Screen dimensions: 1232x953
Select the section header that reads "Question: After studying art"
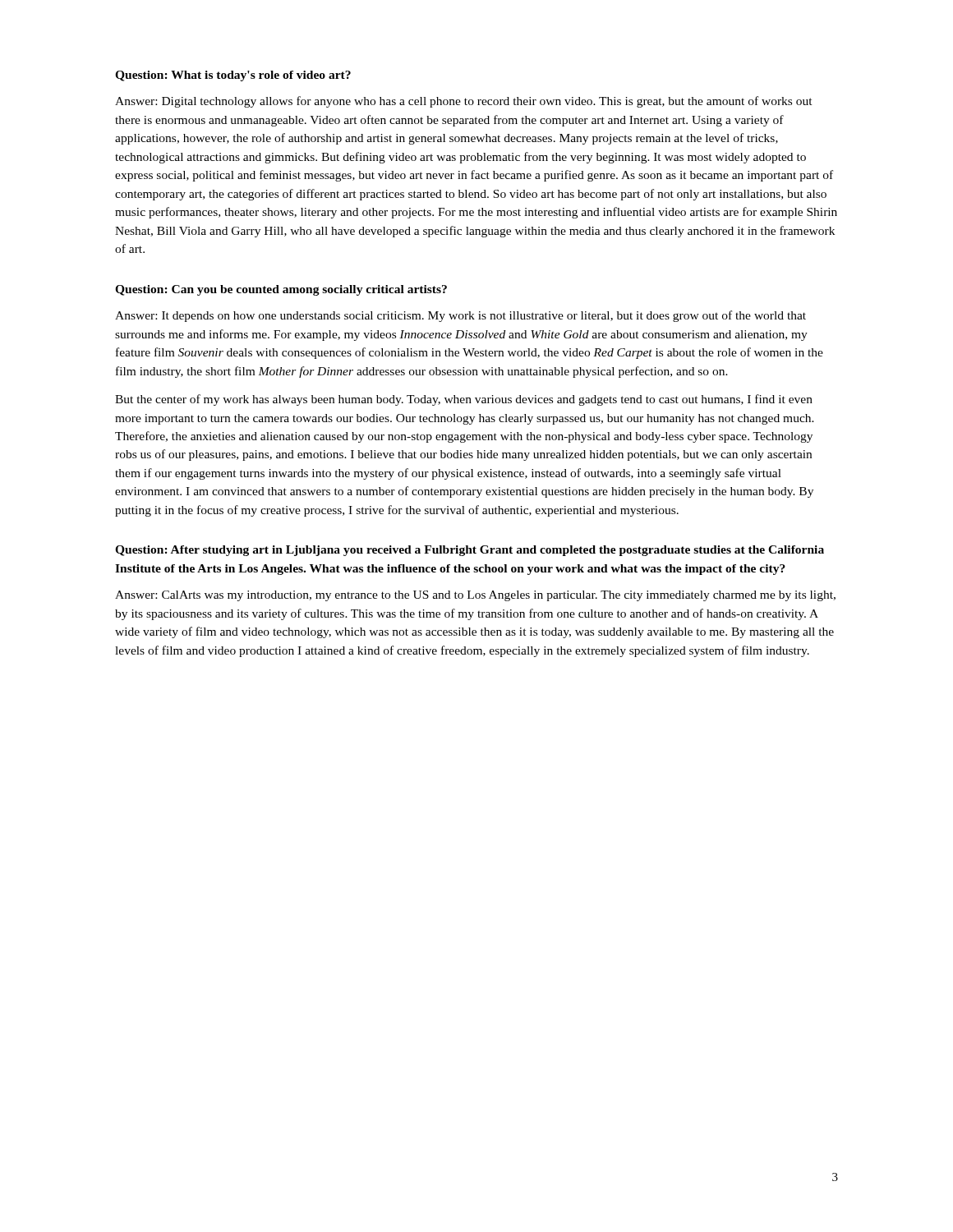point(470,559)
